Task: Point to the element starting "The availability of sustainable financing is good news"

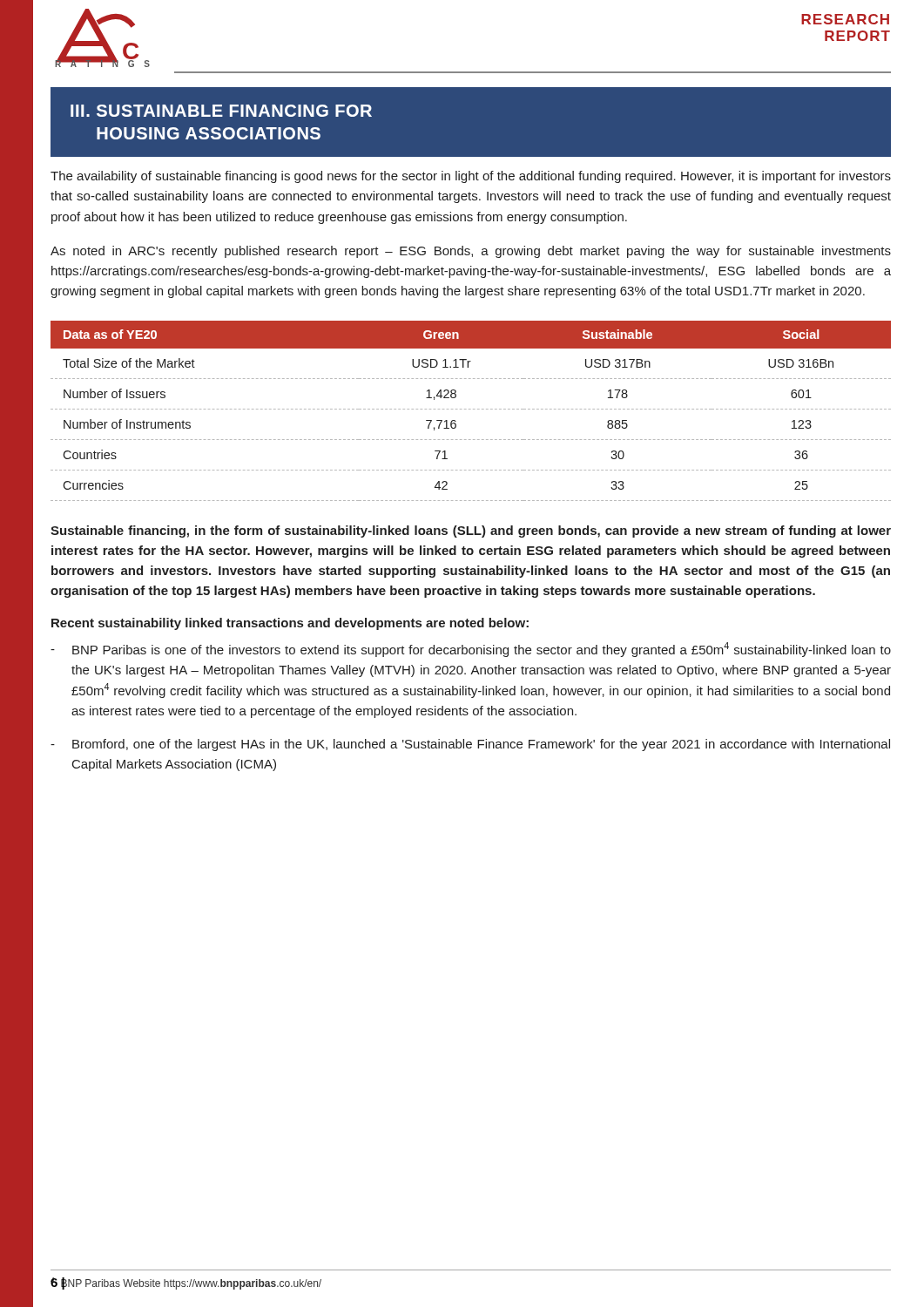Action: pyautogui.click(x=471, y=196)
